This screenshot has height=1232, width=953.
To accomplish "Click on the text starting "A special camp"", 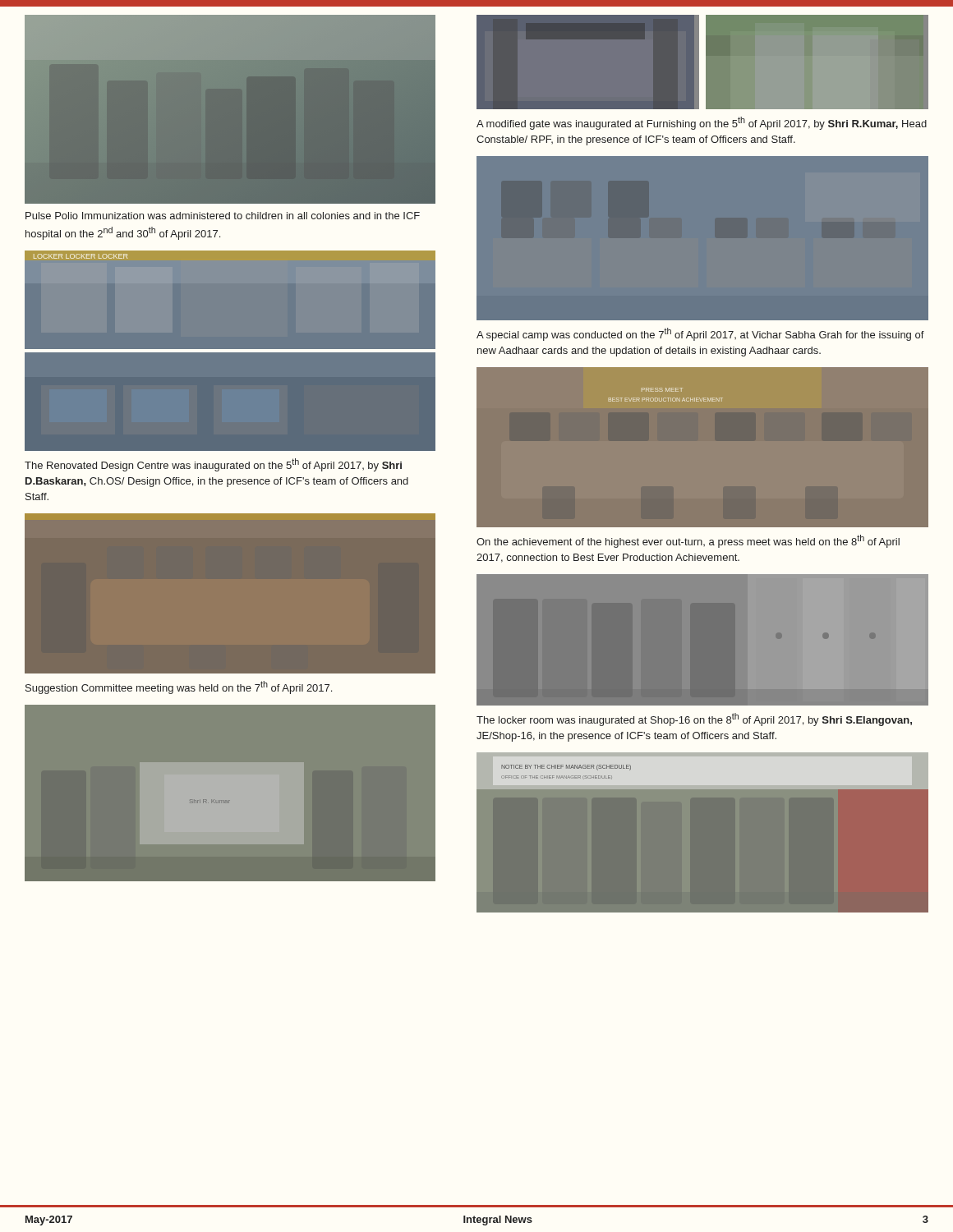I will click(x=700, y=341).
